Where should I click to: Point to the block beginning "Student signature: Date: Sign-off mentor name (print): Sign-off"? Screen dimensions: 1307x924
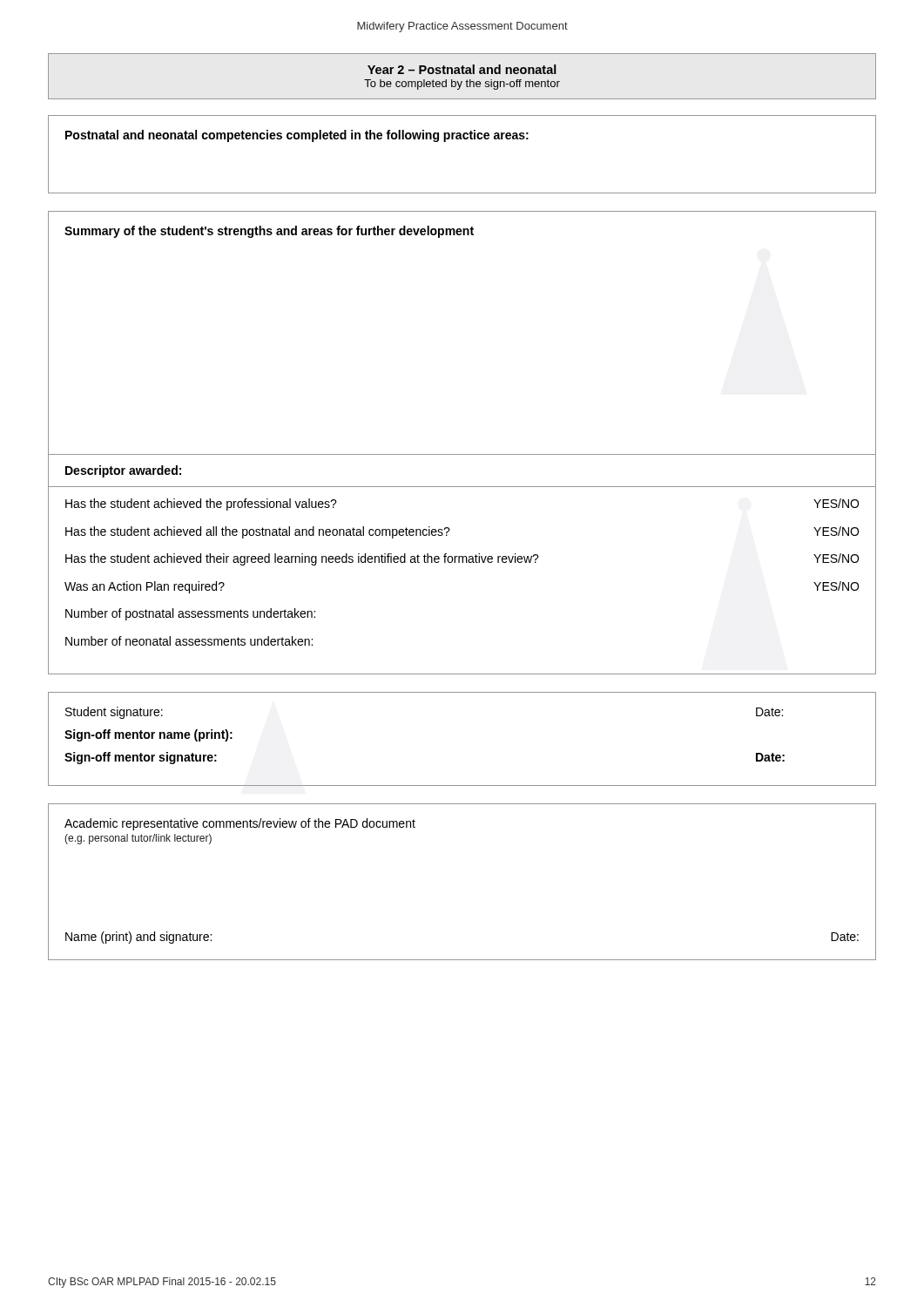click(113, 712)
